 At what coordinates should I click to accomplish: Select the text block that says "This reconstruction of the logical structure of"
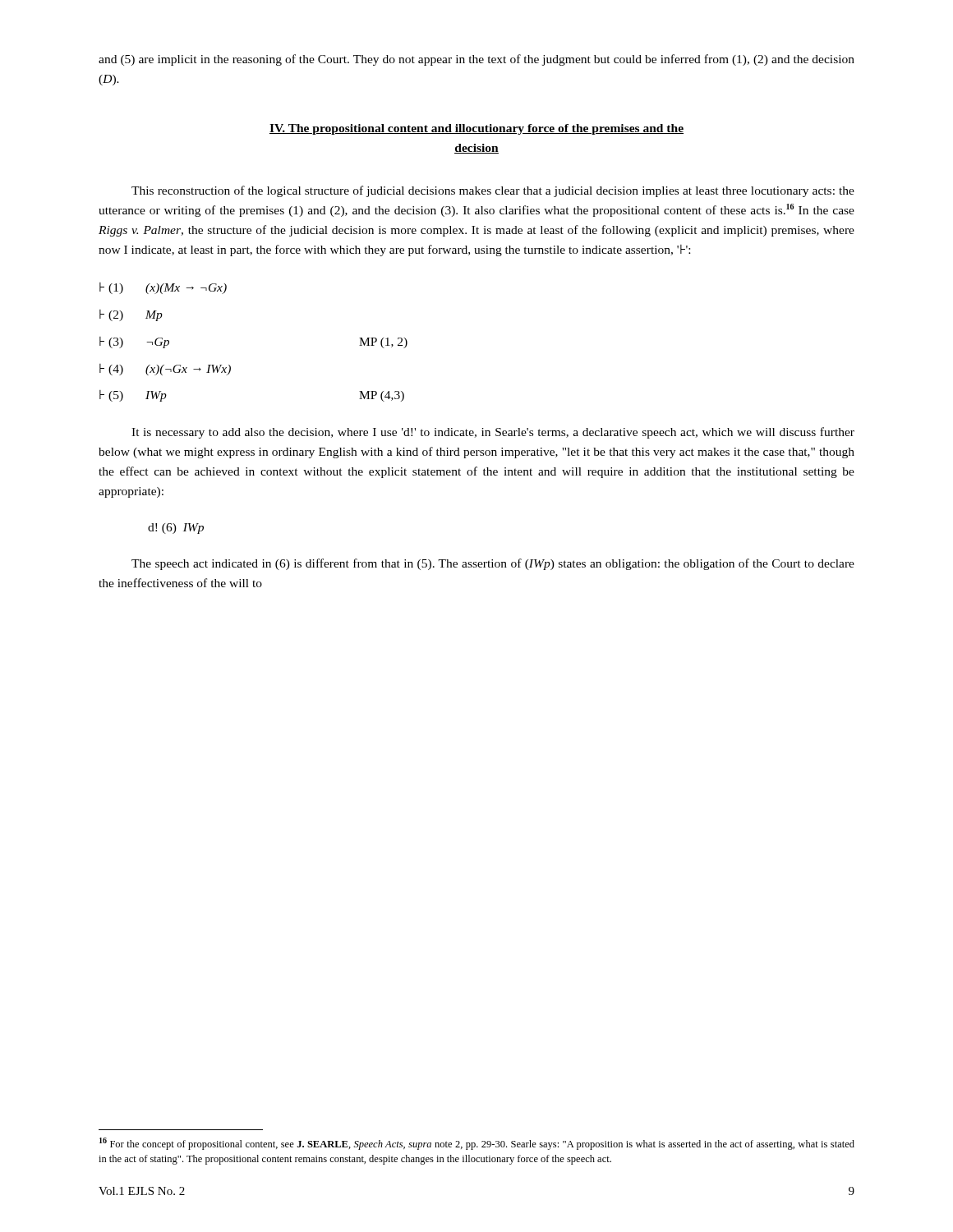[476, 220]
